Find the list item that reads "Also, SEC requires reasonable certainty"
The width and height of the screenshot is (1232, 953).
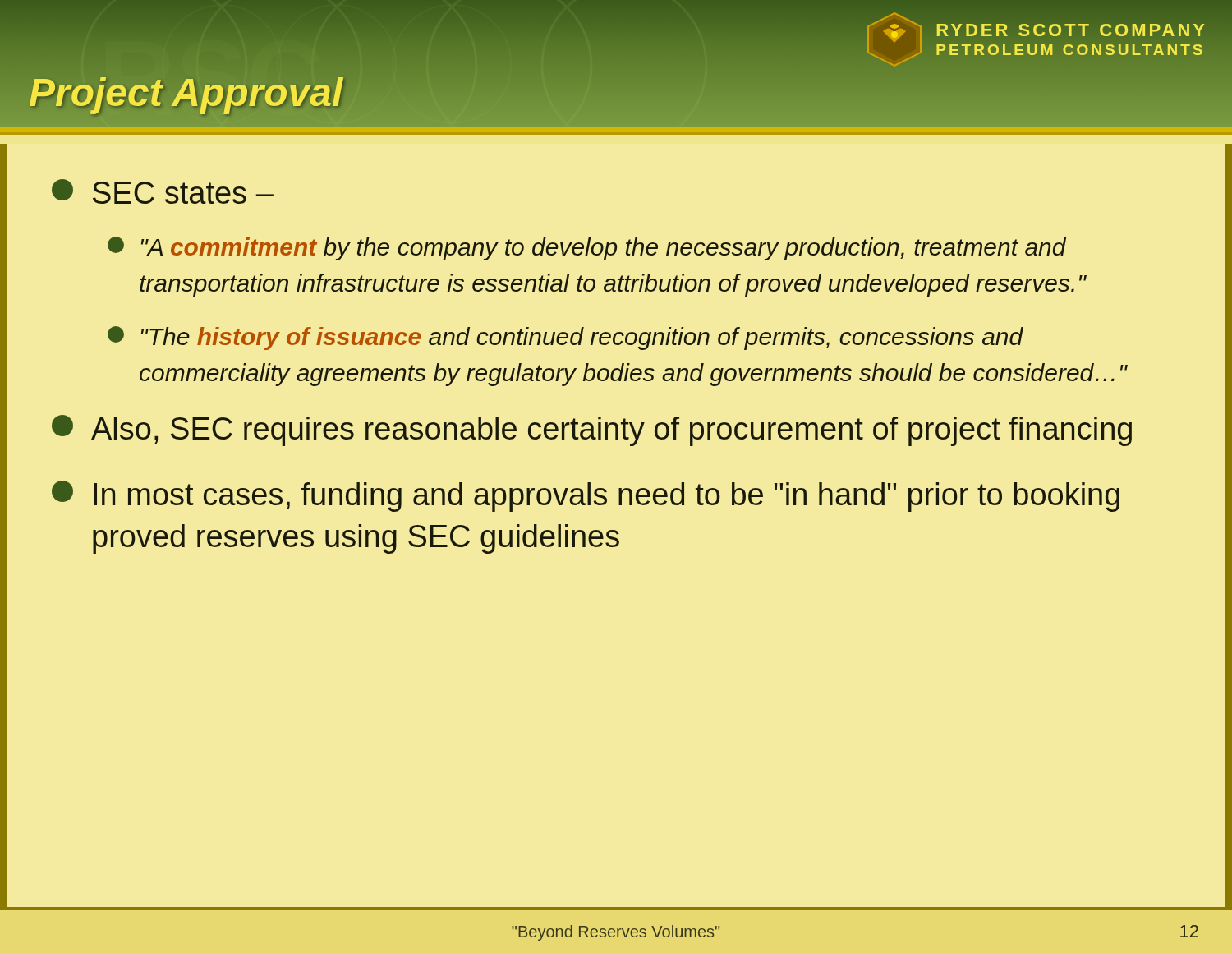coord(593,430)
